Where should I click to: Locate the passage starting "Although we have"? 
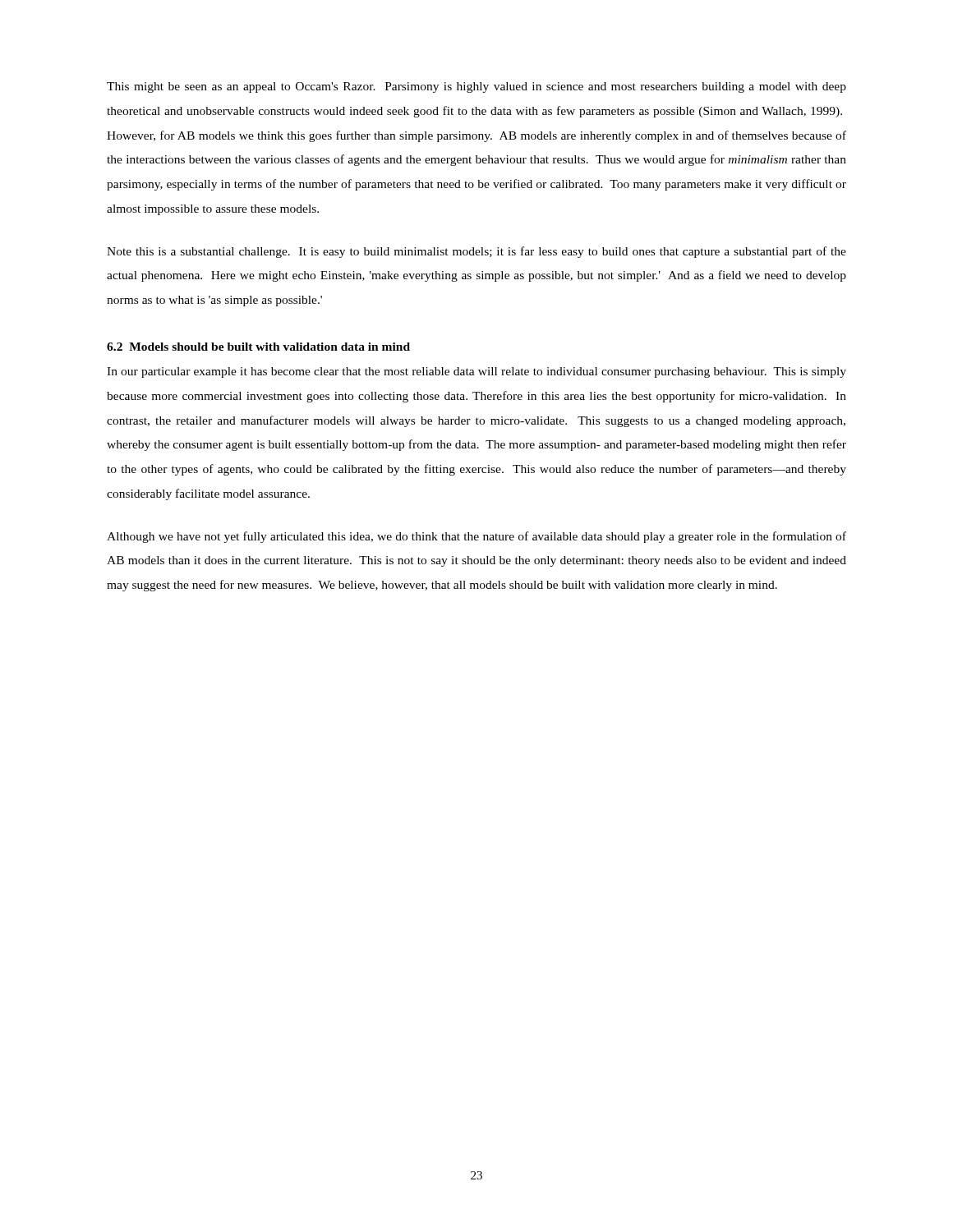click(476, 560)
